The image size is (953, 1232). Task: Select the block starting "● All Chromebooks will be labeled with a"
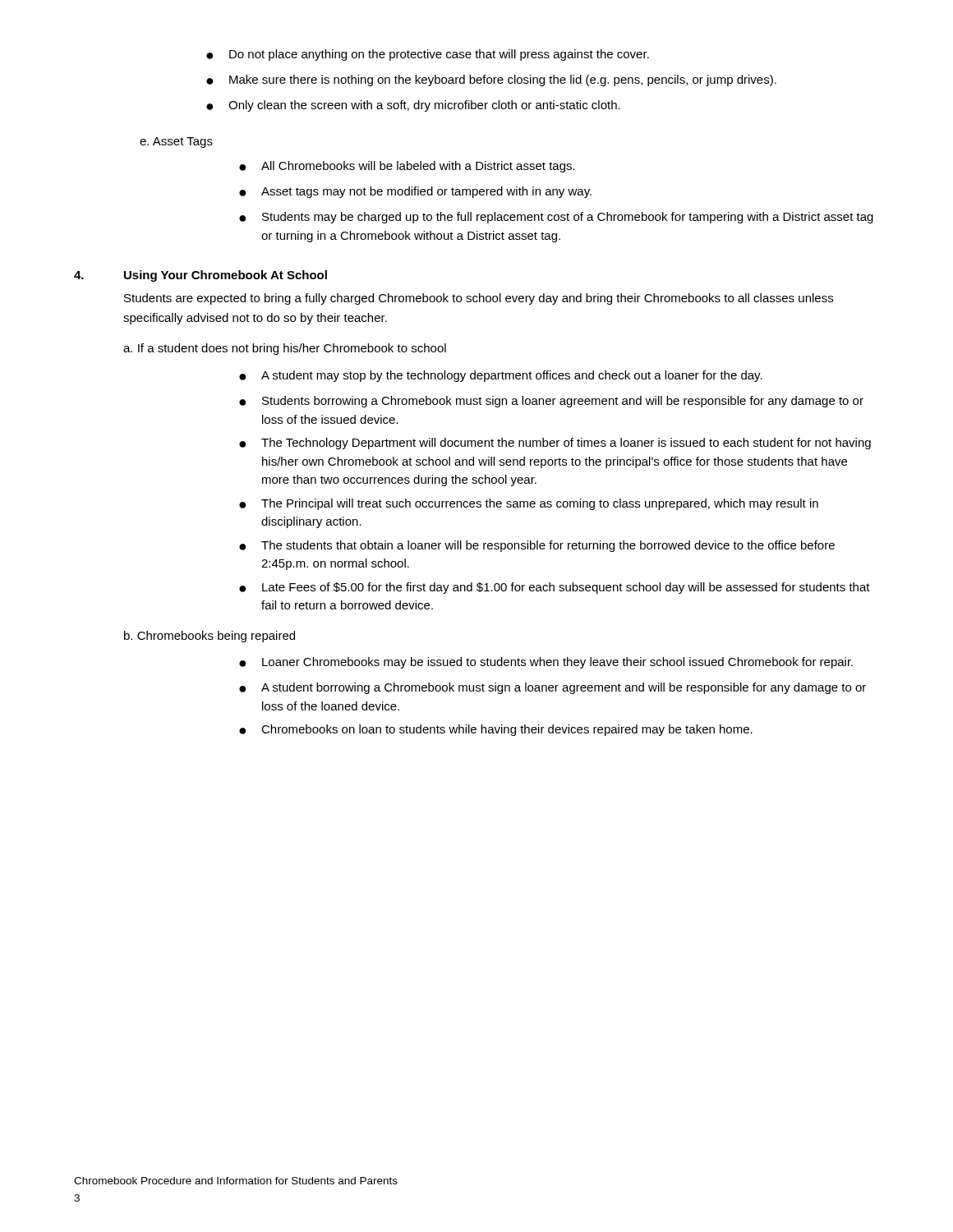point(559,167)
